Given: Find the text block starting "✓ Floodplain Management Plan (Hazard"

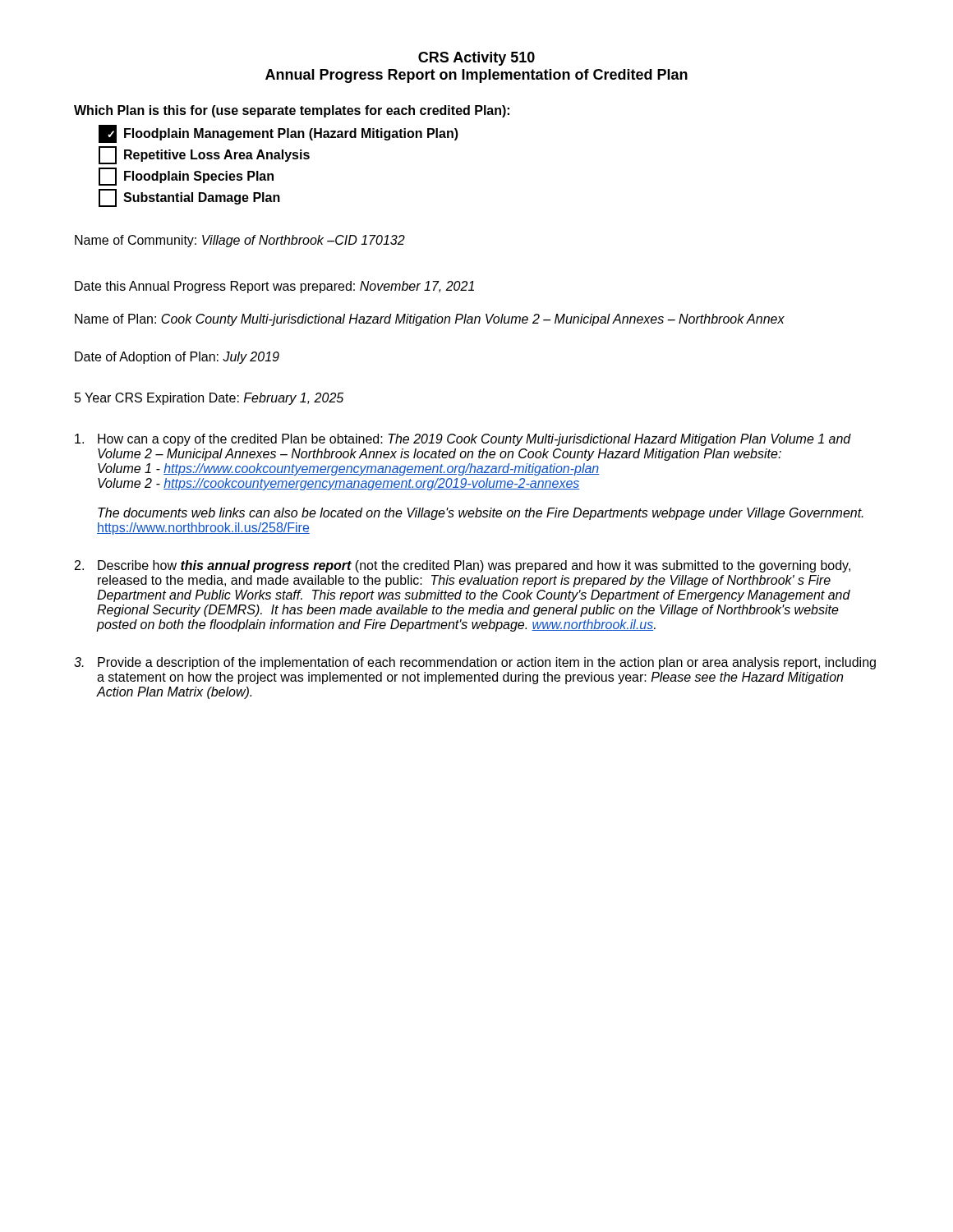Looking at the screenshot, I should (x=279, y=134).
